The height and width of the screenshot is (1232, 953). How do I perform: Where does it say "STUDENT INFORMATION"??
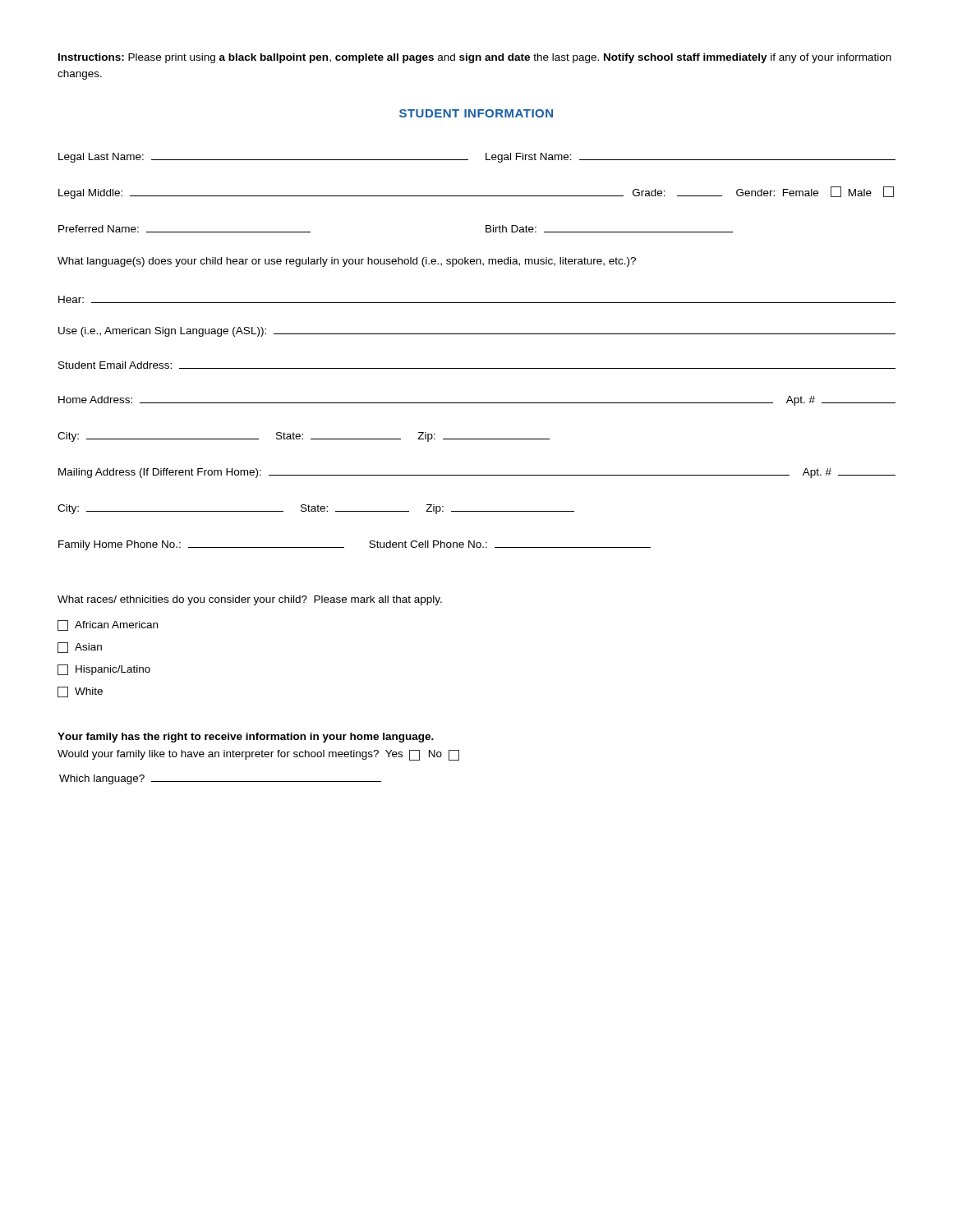[476, 113]
